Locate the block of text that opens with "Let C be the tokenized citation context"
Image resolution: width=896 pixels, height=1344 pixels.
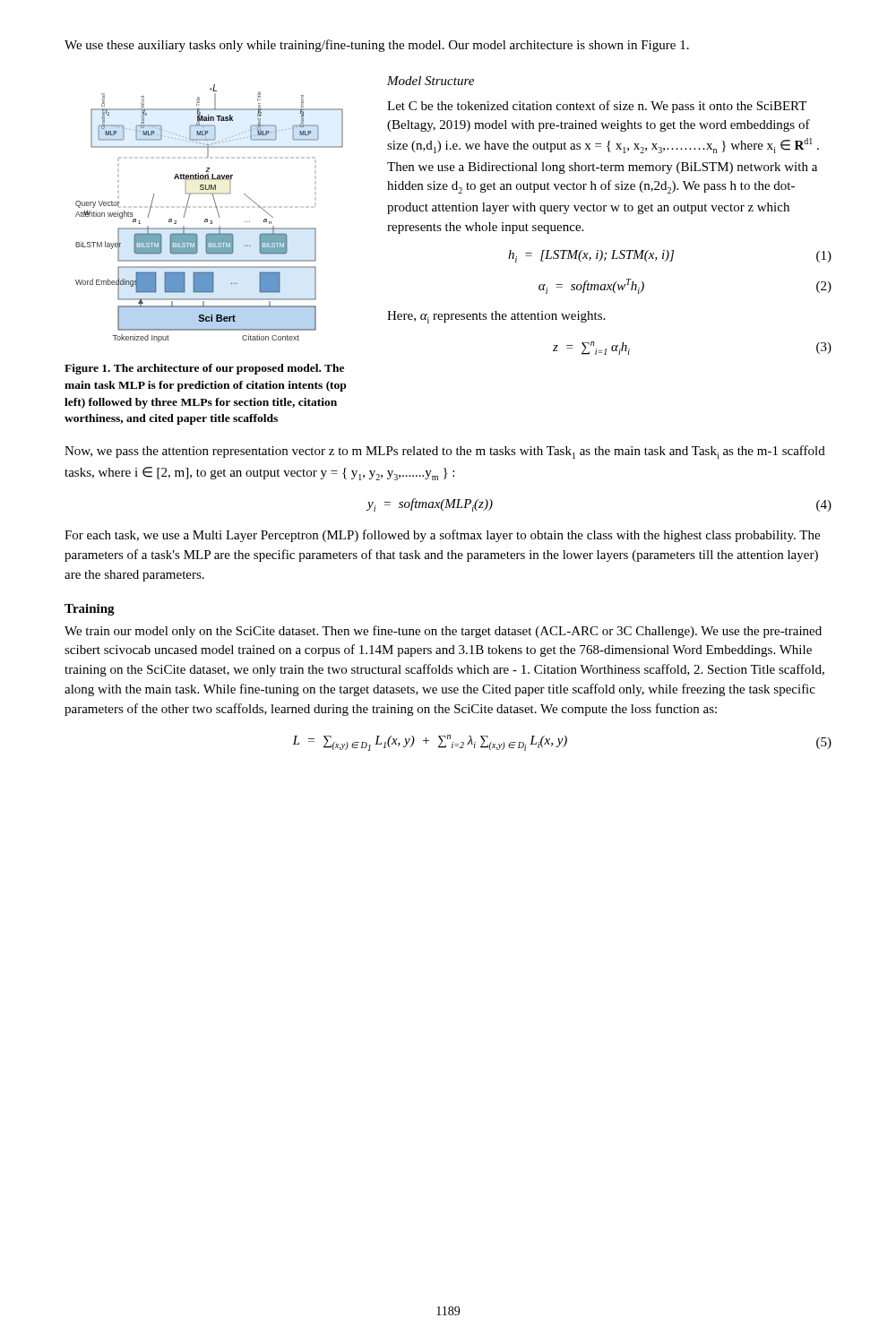[603, 166]
